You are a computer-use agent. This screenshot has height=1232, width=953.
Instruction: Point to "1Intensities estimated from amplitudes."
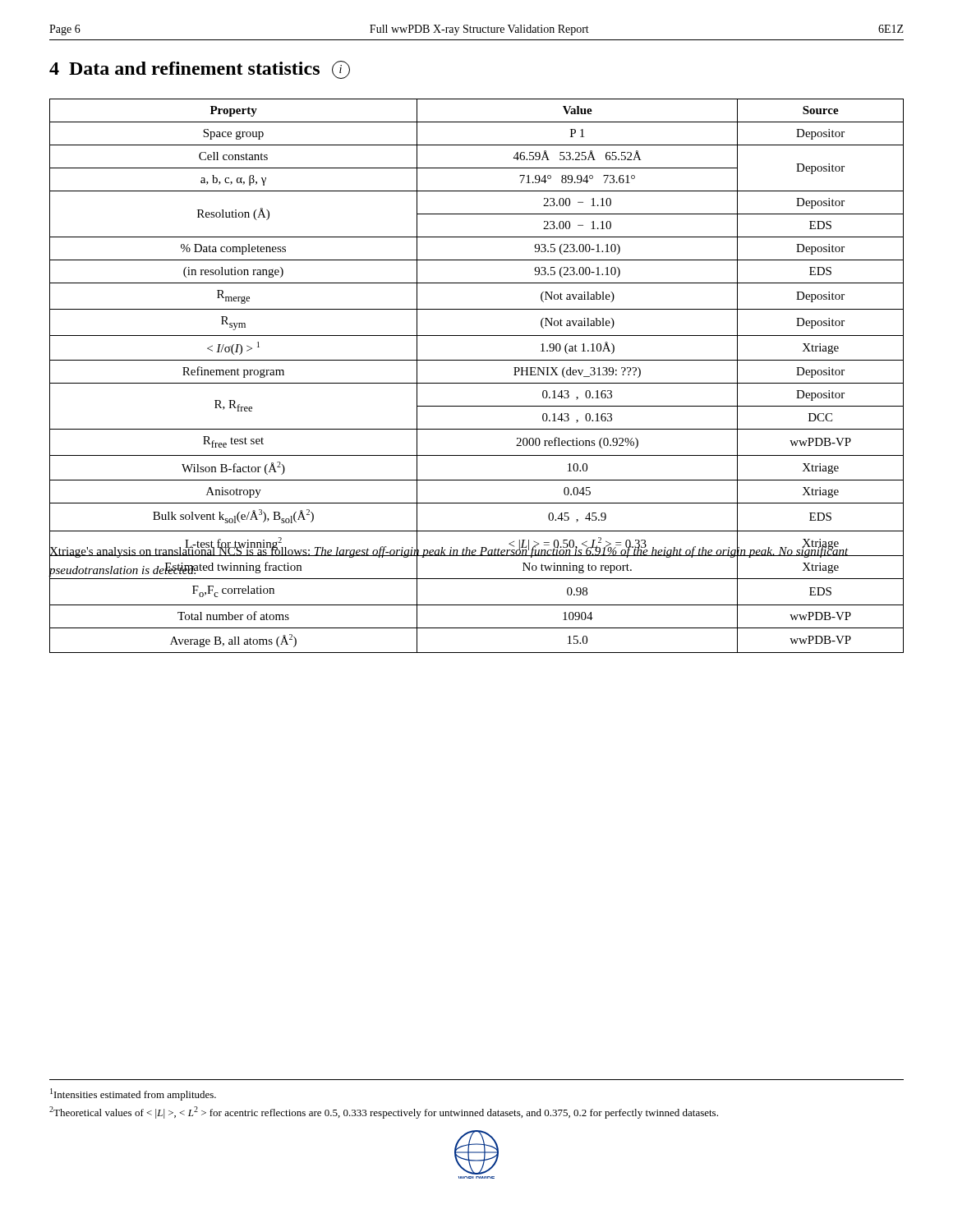pyautogui.click(x=133, y=1094)
